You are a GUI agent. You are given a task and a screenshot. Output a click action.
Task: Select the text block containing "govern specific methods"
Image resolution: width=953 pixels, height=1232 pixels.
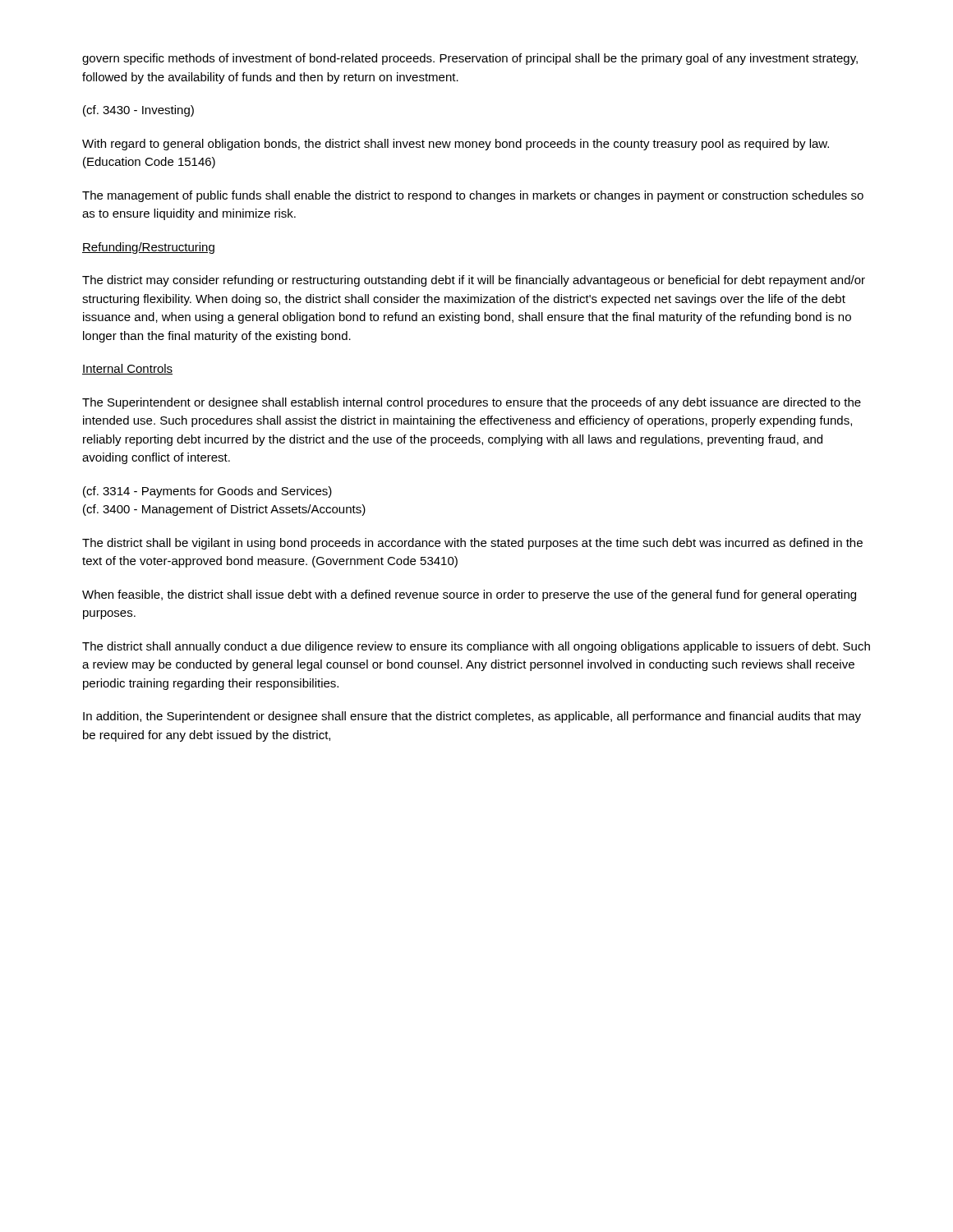pyautogui.click(x=470, y=67)
